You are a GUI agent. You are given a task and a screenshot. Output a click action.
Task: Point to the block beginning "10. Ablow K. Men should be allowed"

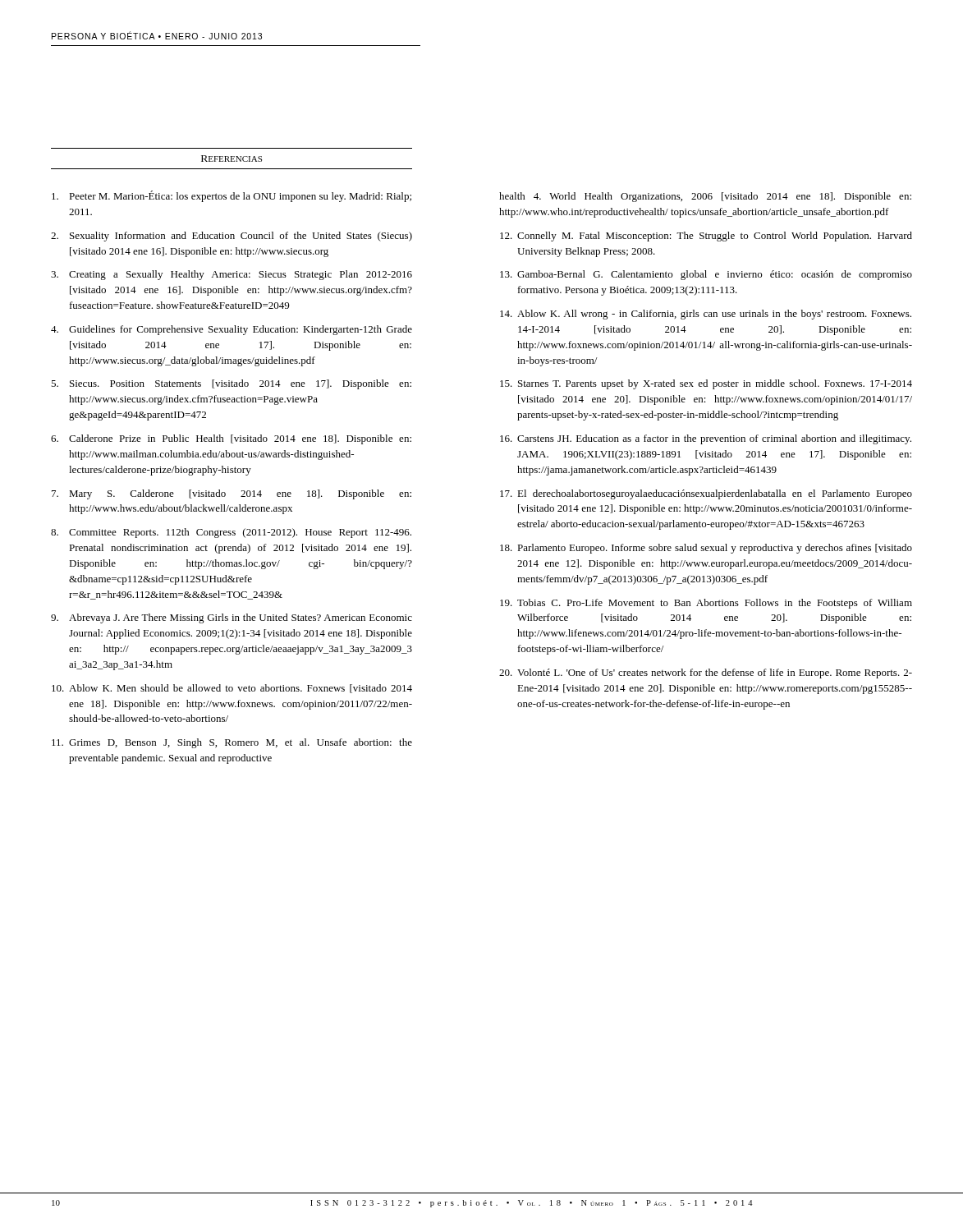[x=232, y=704]
